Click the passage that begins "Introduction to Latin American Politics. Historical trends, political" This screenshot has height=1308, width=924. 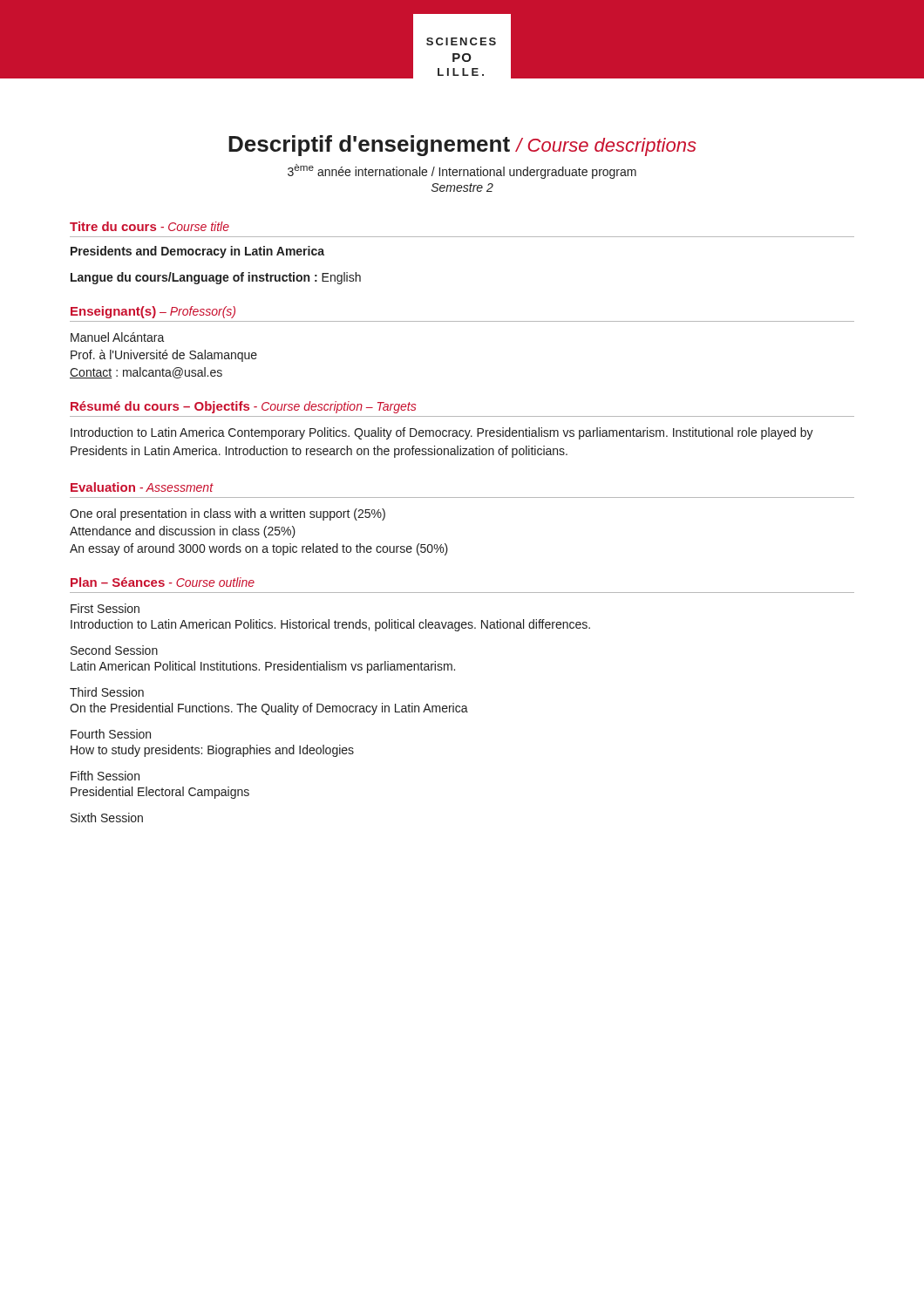point(330,624)
